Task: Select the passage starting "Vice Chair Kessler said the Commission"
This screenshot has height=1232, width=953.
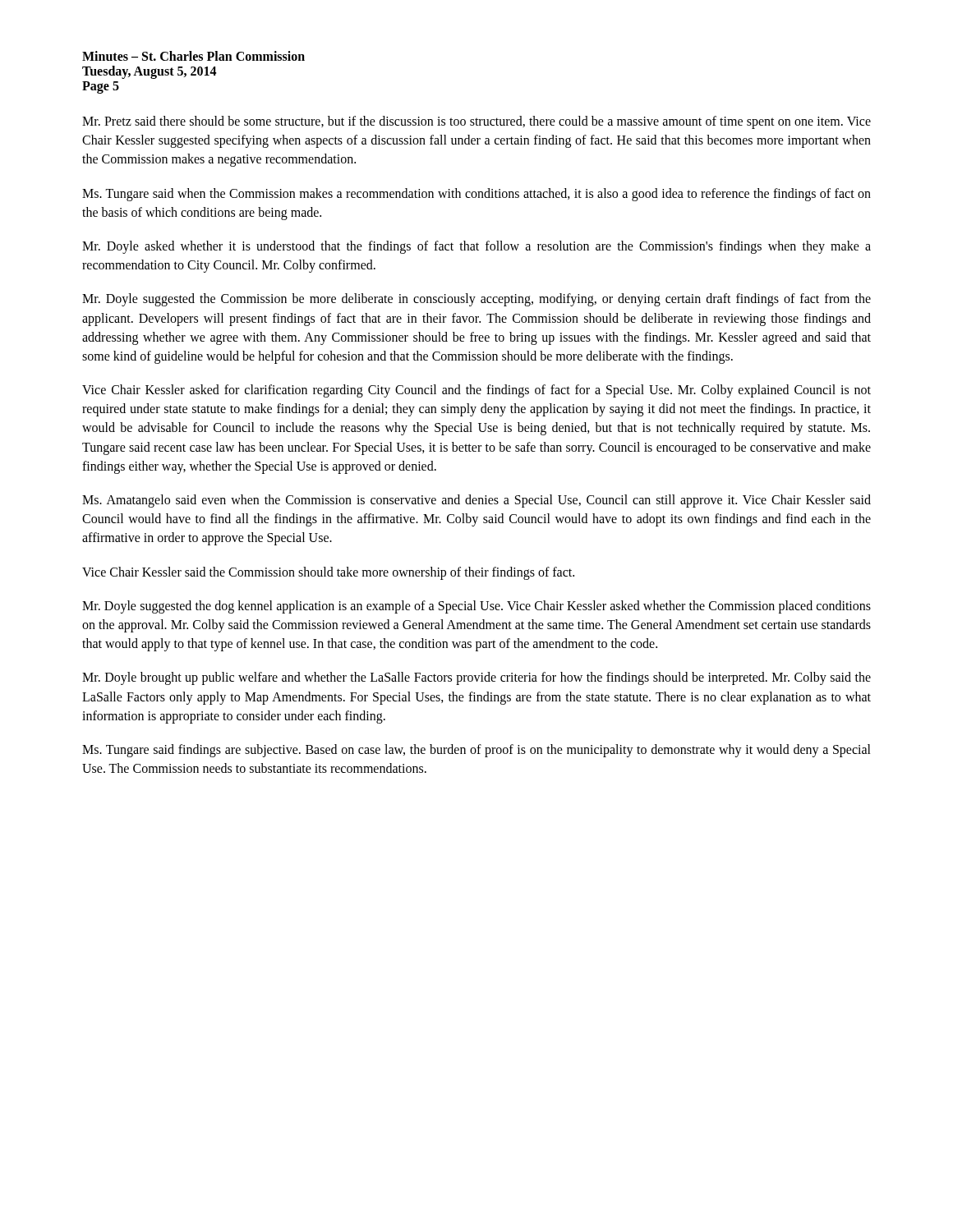Action: (x=476, y=572)
